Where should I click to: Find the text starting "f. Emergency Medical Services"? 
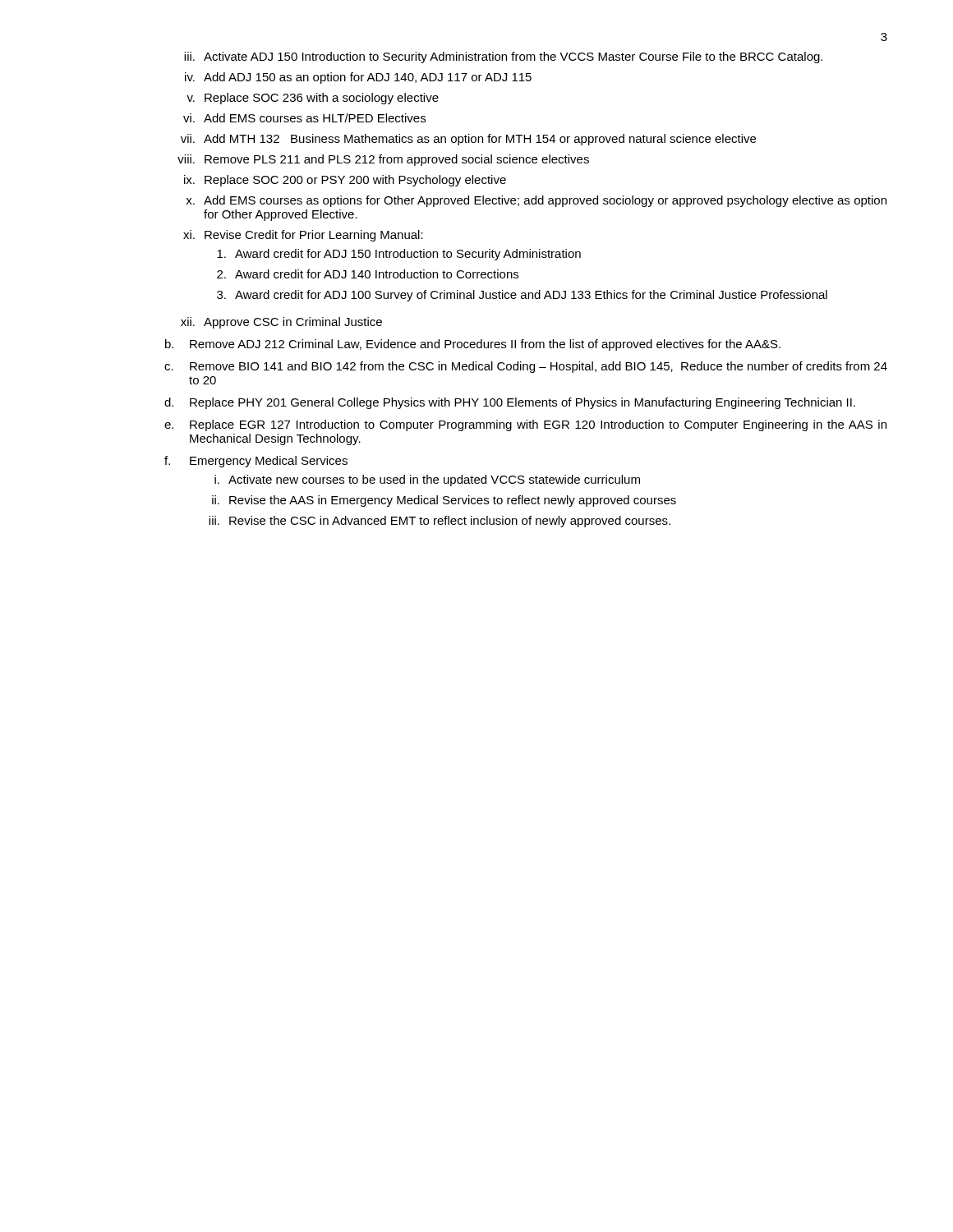pos(526,494)
